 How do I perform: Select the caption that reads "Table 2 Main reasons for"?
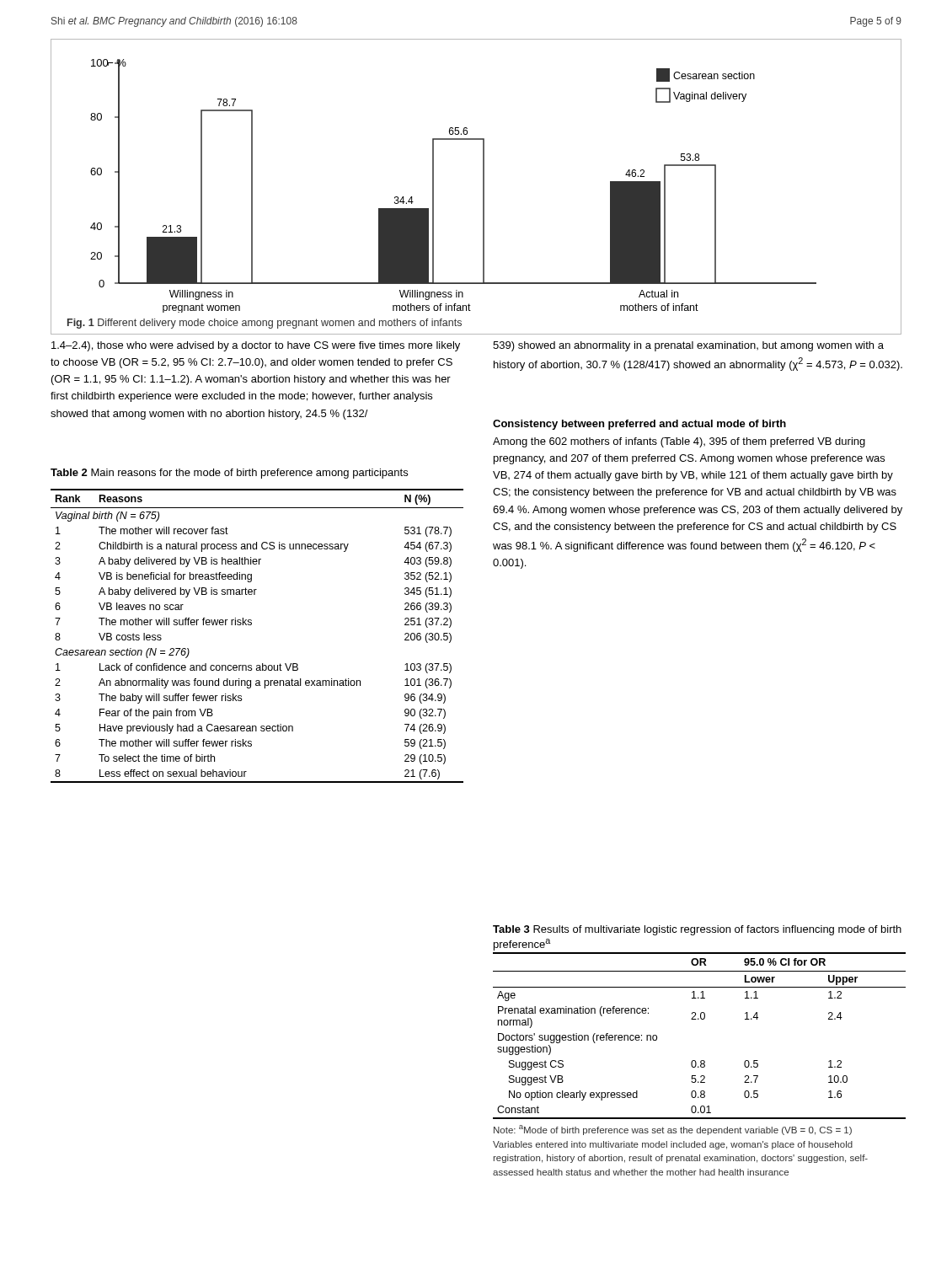pyautogui.click(x=229, y=472)
